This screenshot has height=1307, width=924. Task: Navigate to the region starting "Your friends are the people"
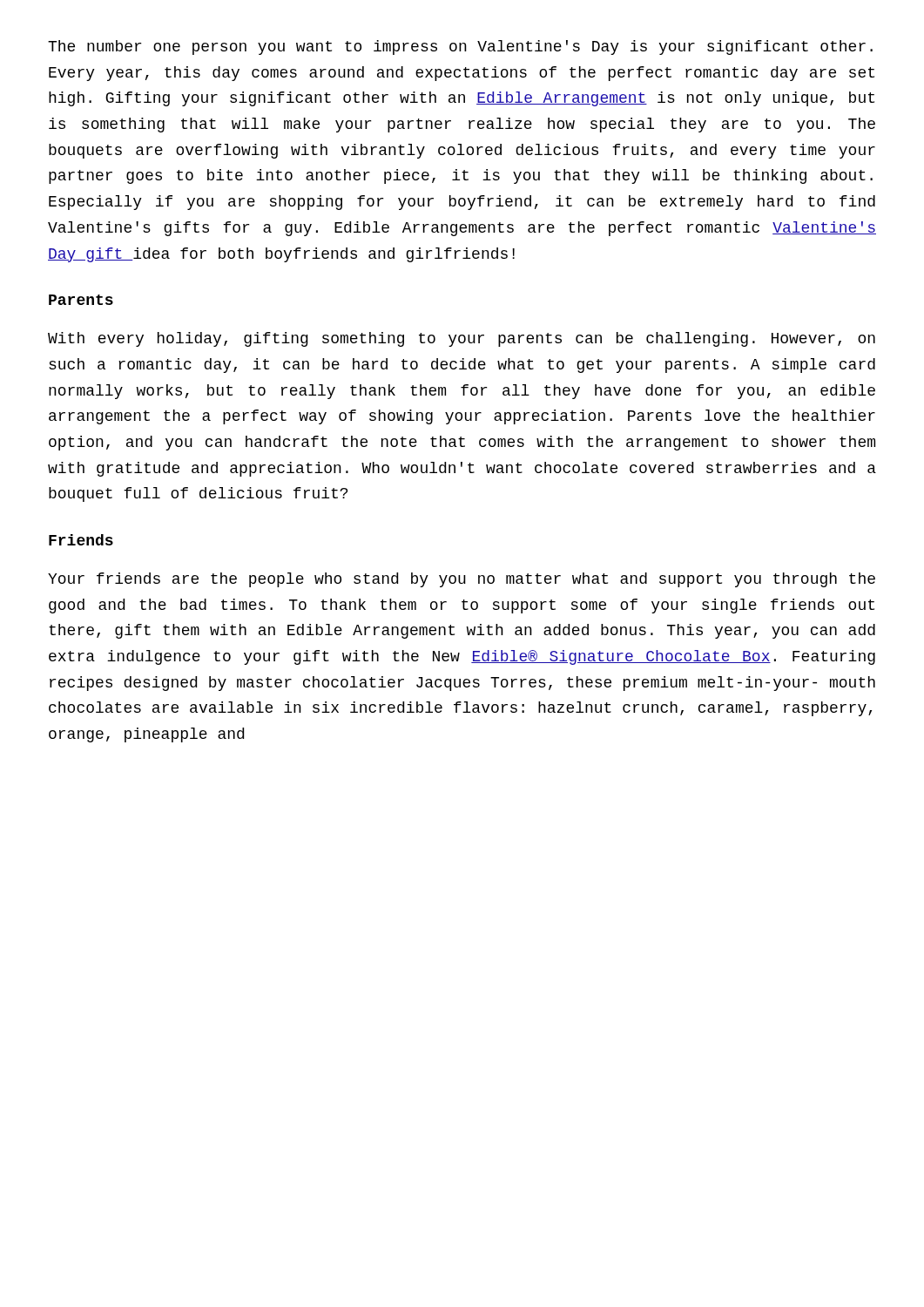(x=462, y=657)
